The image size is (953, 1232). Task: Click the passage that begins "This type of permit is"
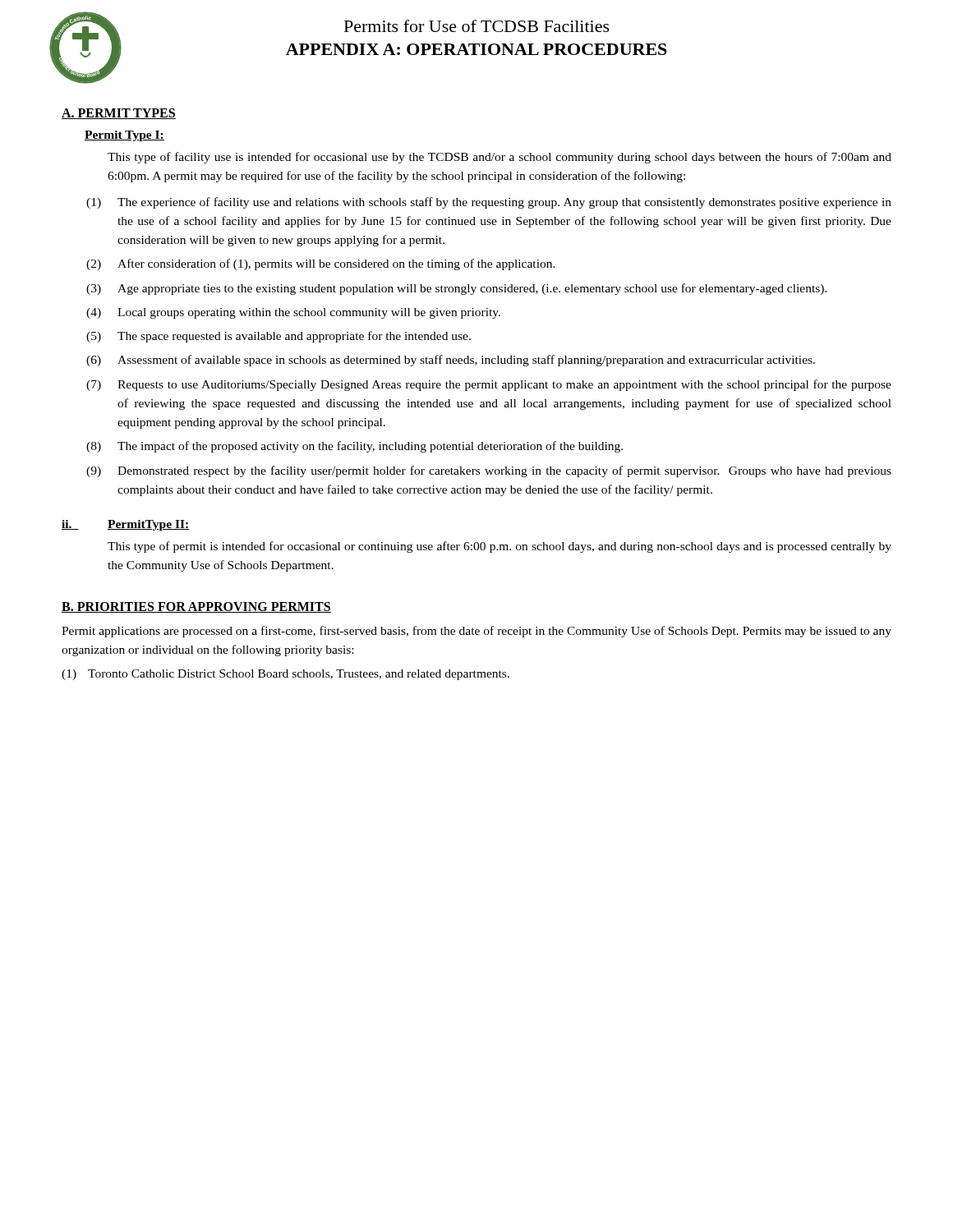click(499, 555)
